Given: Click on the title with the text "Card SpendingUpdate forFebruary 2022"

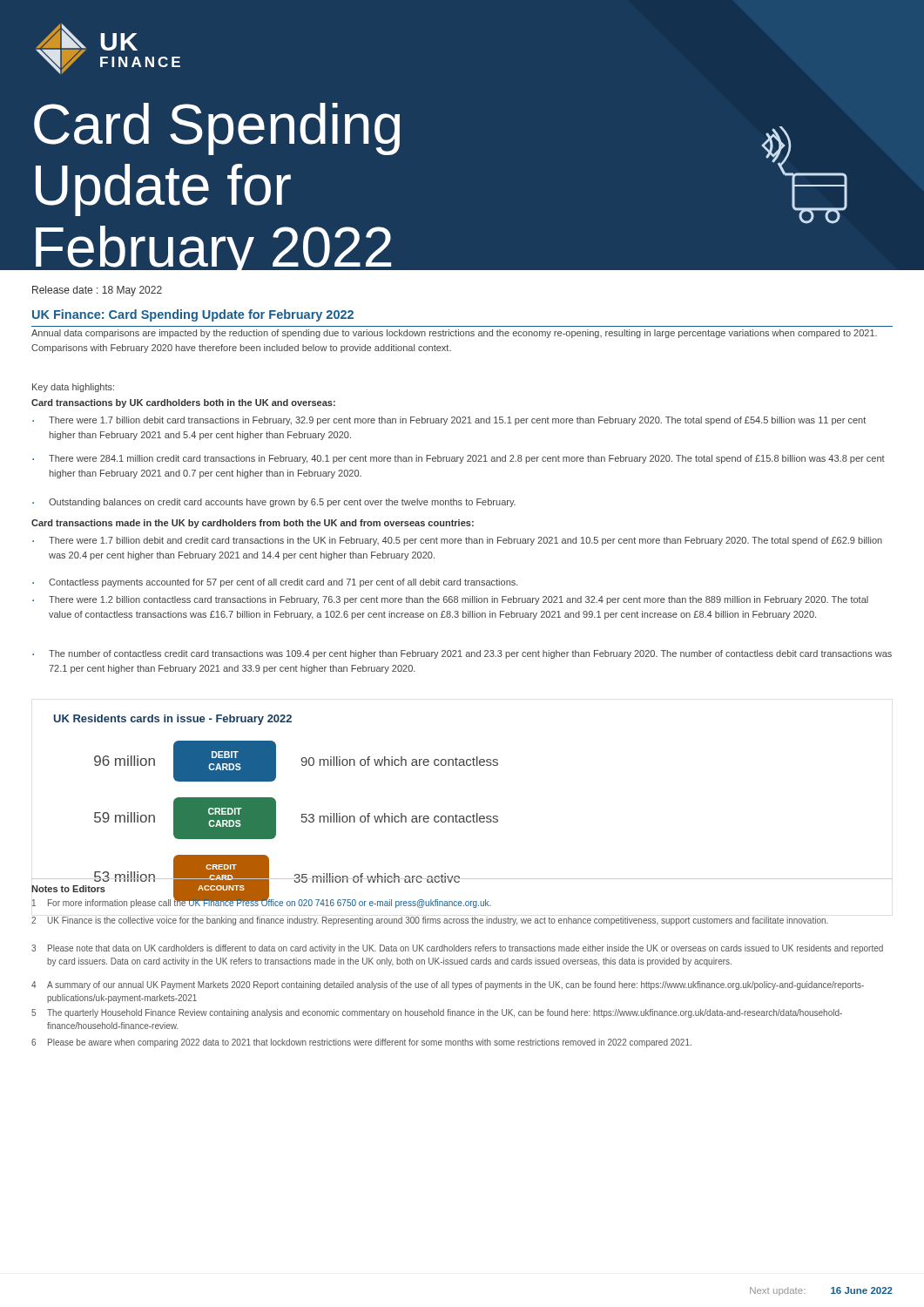Looking at the screenshot, I should [x=217, y=186].
